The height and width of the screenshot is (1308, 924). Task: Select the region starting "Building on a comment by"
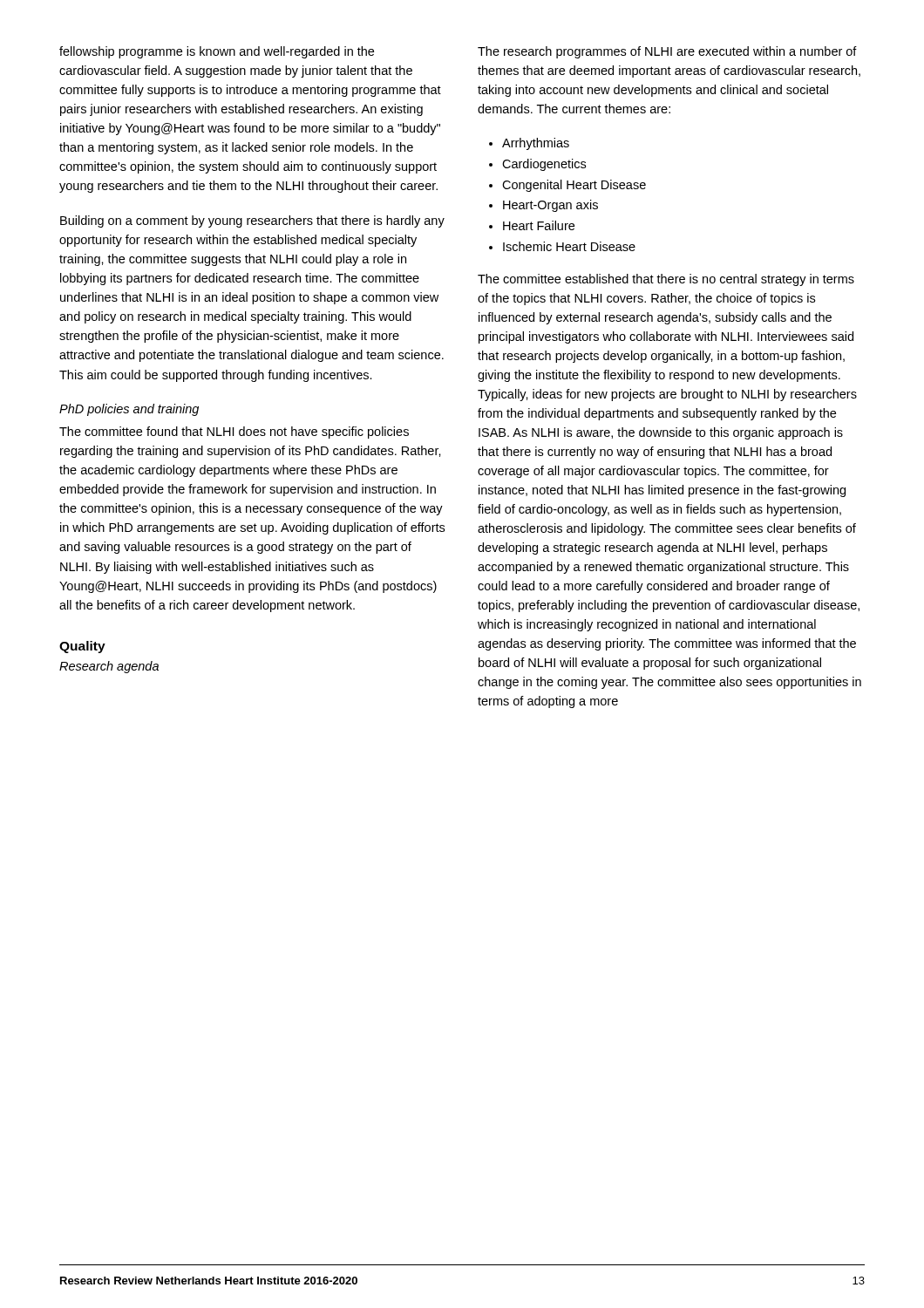(252, 298)
